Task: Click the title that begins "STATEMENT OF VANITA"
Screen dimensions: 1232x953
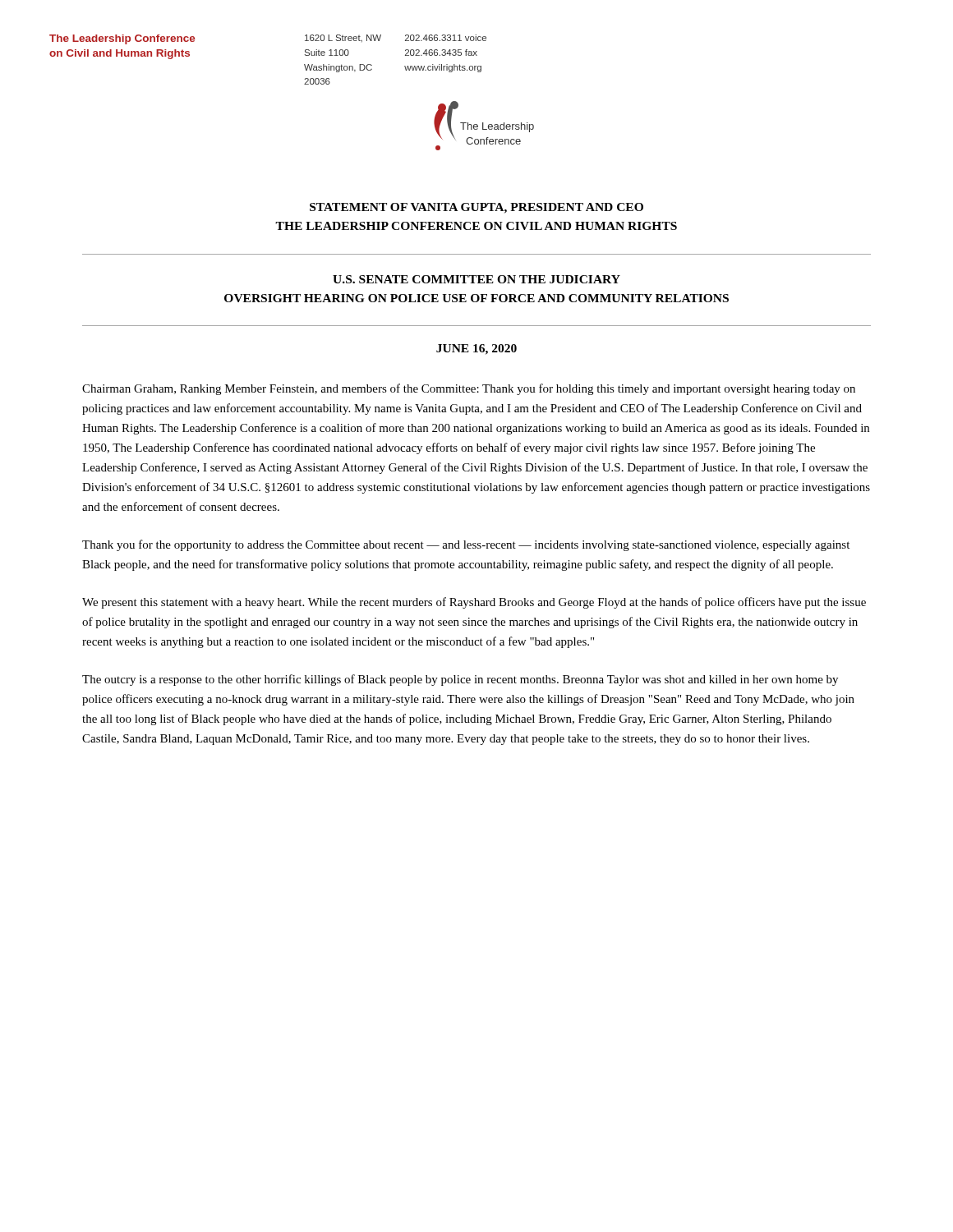Action: [x=476, y=216]
